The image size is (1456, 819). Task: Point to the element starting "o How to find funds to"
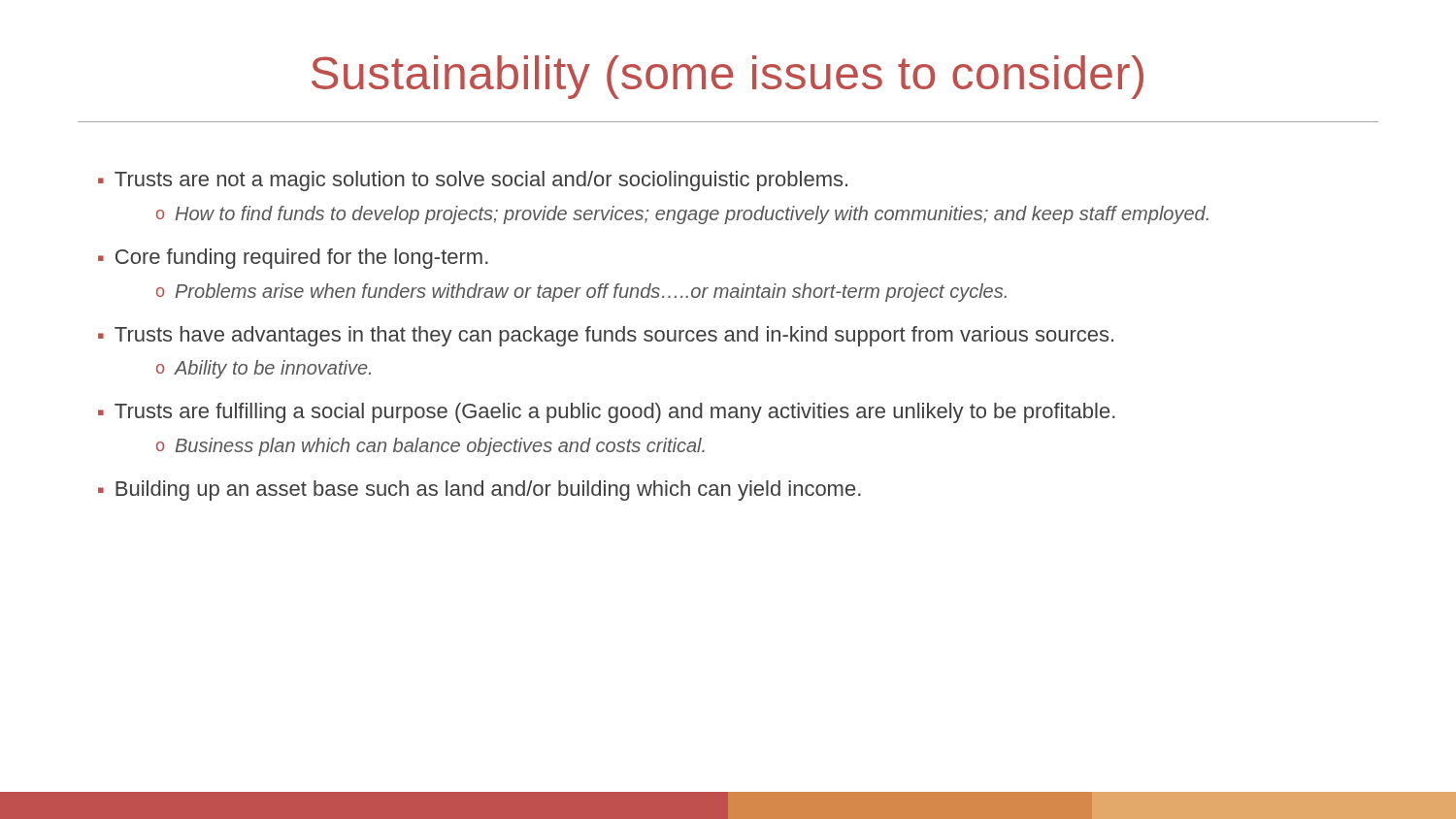point(757,213)
